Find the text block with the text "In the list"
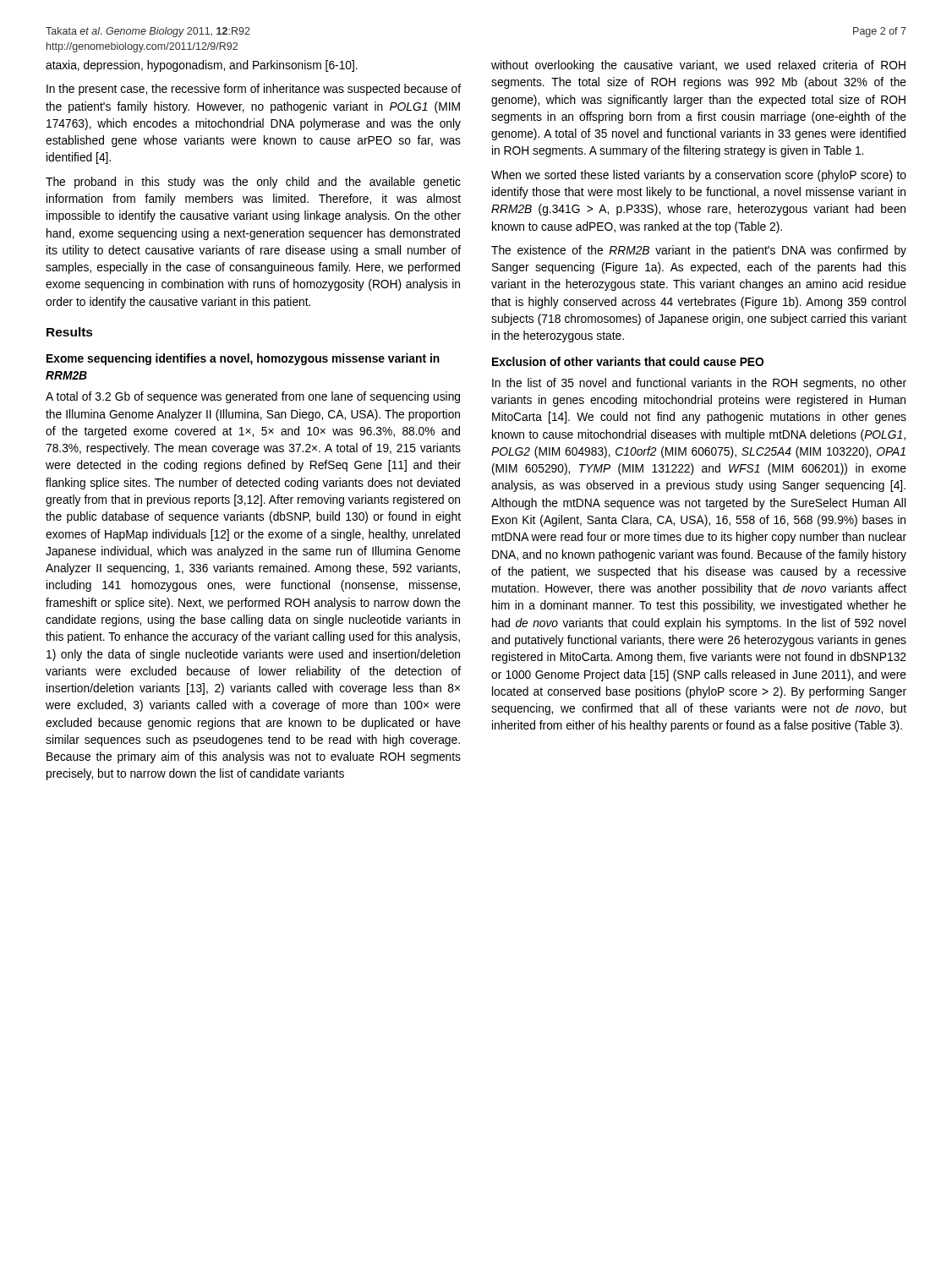This screenshot has height=1268, width=952. tap(699, 555)
